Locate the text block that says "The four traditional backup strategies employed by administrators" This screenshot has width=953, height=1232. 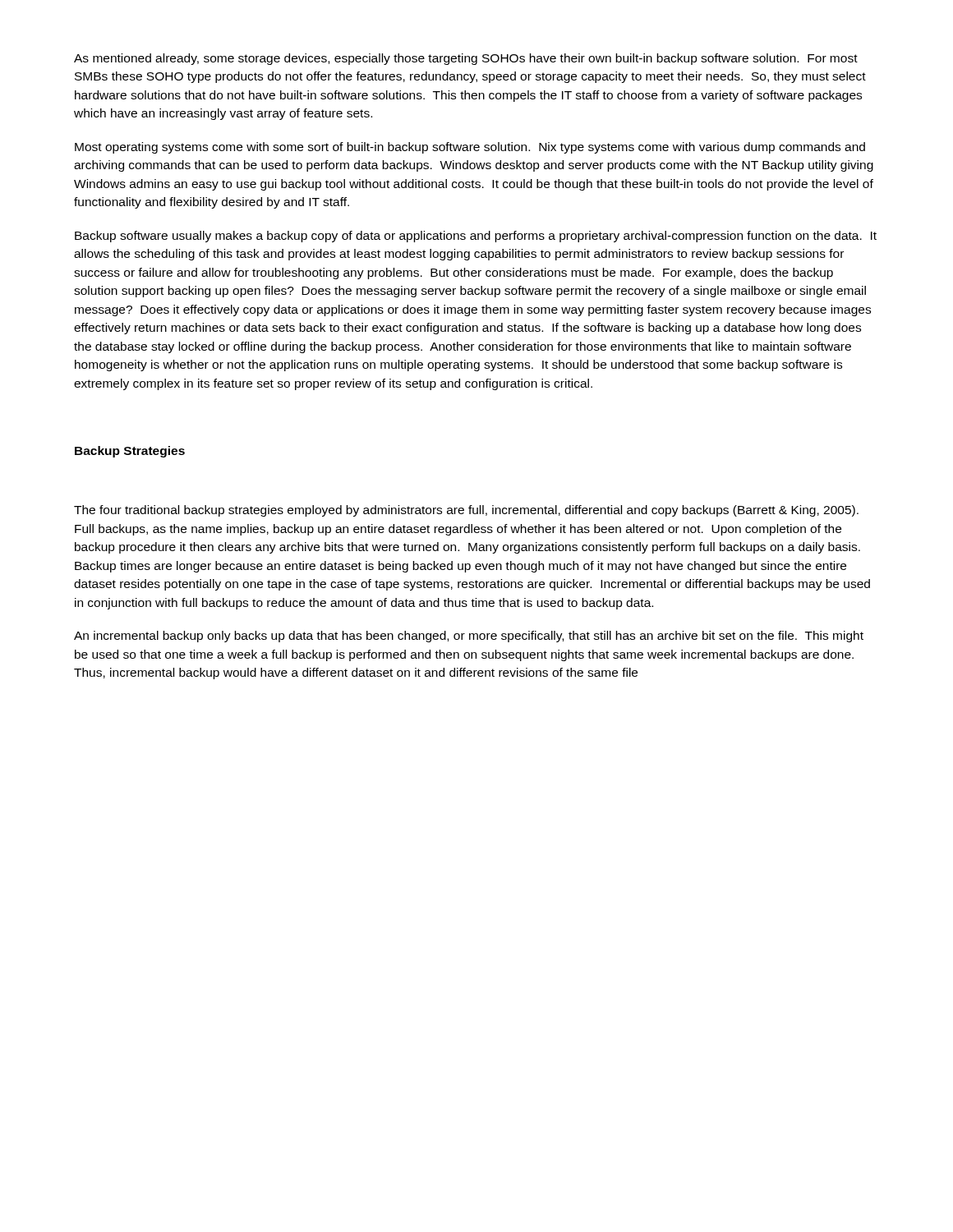(472, 556)
